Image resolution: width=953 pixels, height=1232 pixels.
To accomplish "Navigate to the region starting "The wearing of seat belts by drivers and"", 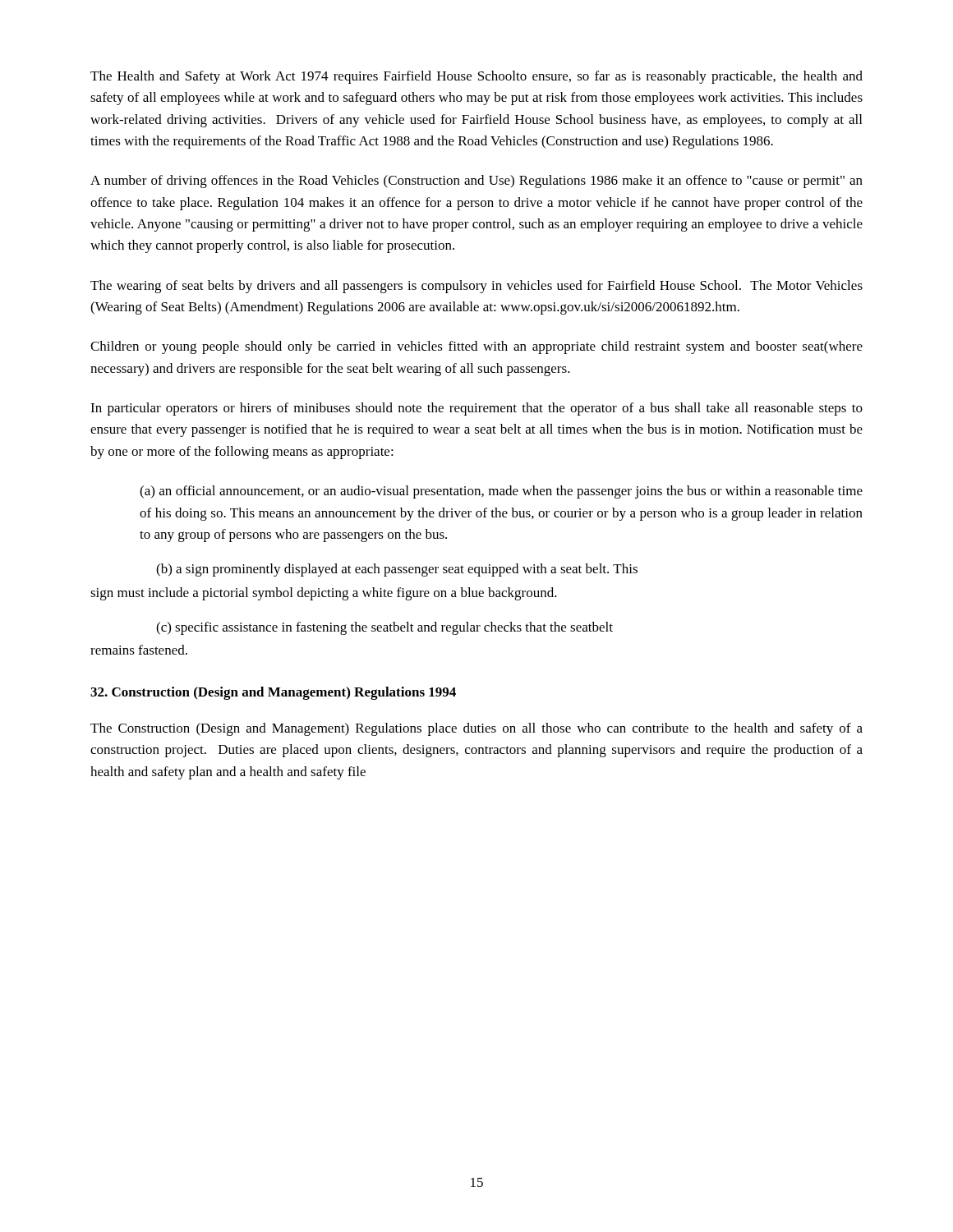I will [476, 296].
